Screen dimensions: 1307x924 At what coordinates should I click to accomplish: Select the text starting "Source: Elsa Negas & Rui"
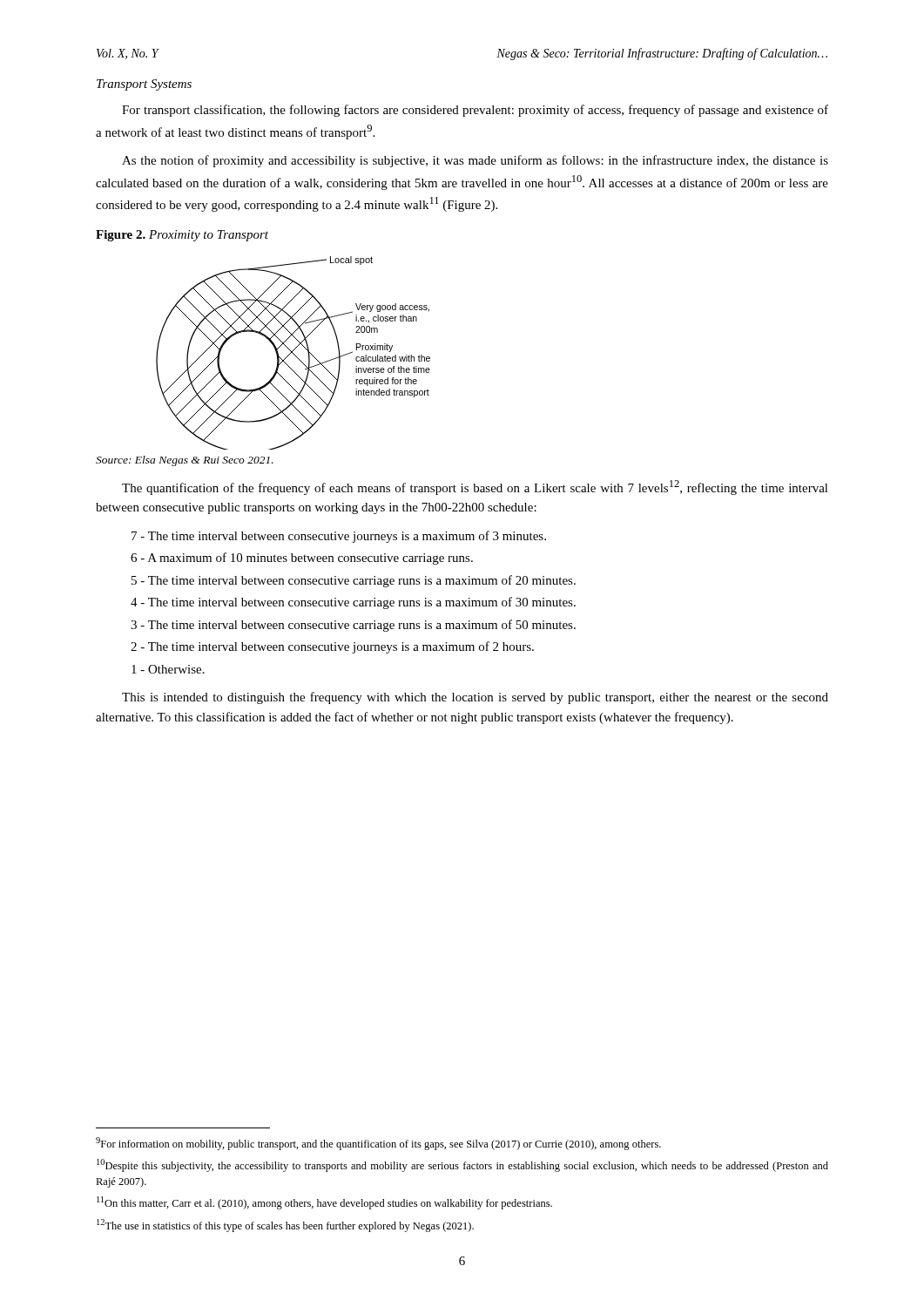pos(185,459)
